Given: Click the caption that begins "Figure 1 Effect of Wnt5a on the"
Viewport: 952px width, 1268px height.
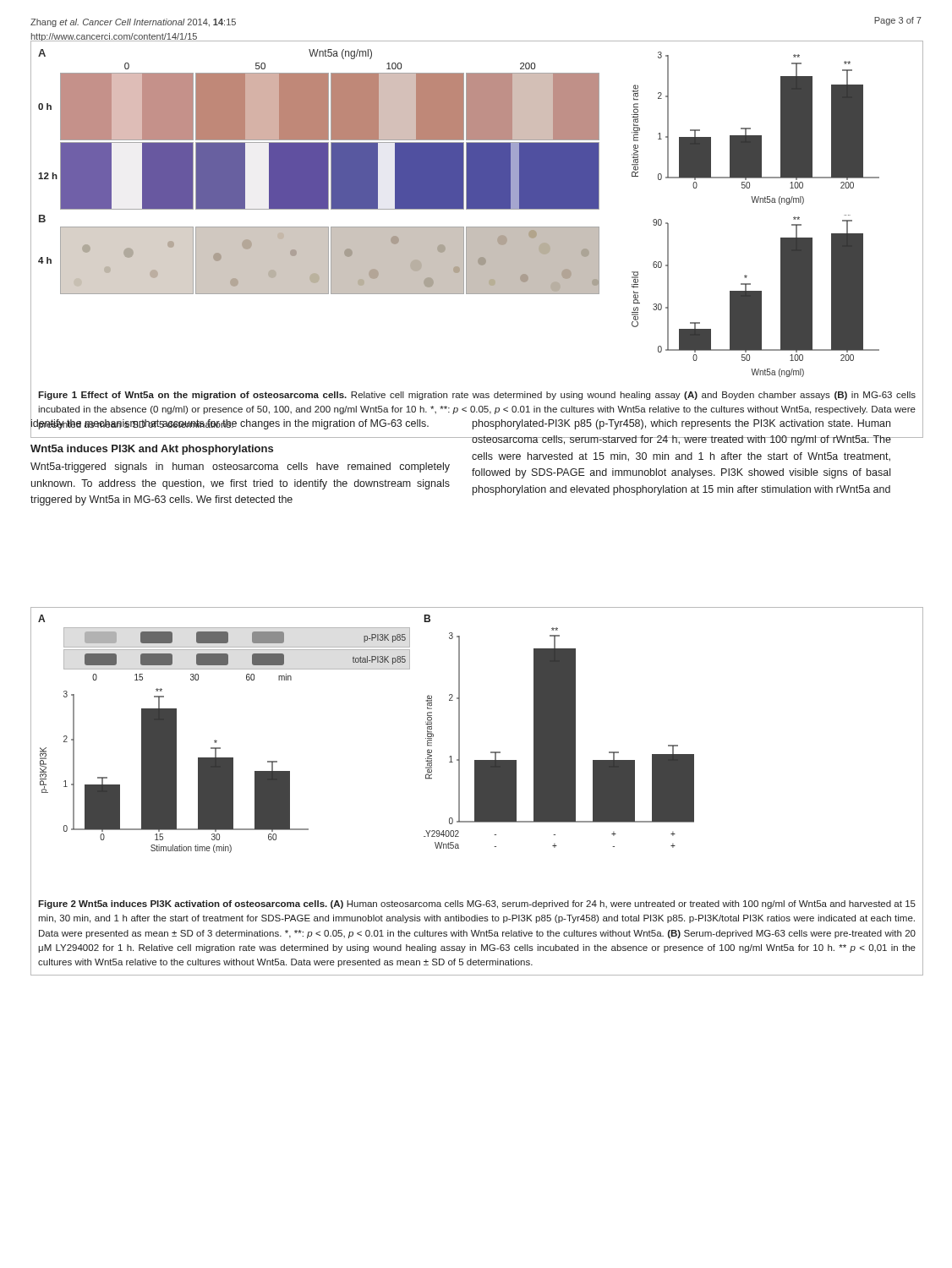Looking at the screenshot, I should coord(477,409).
